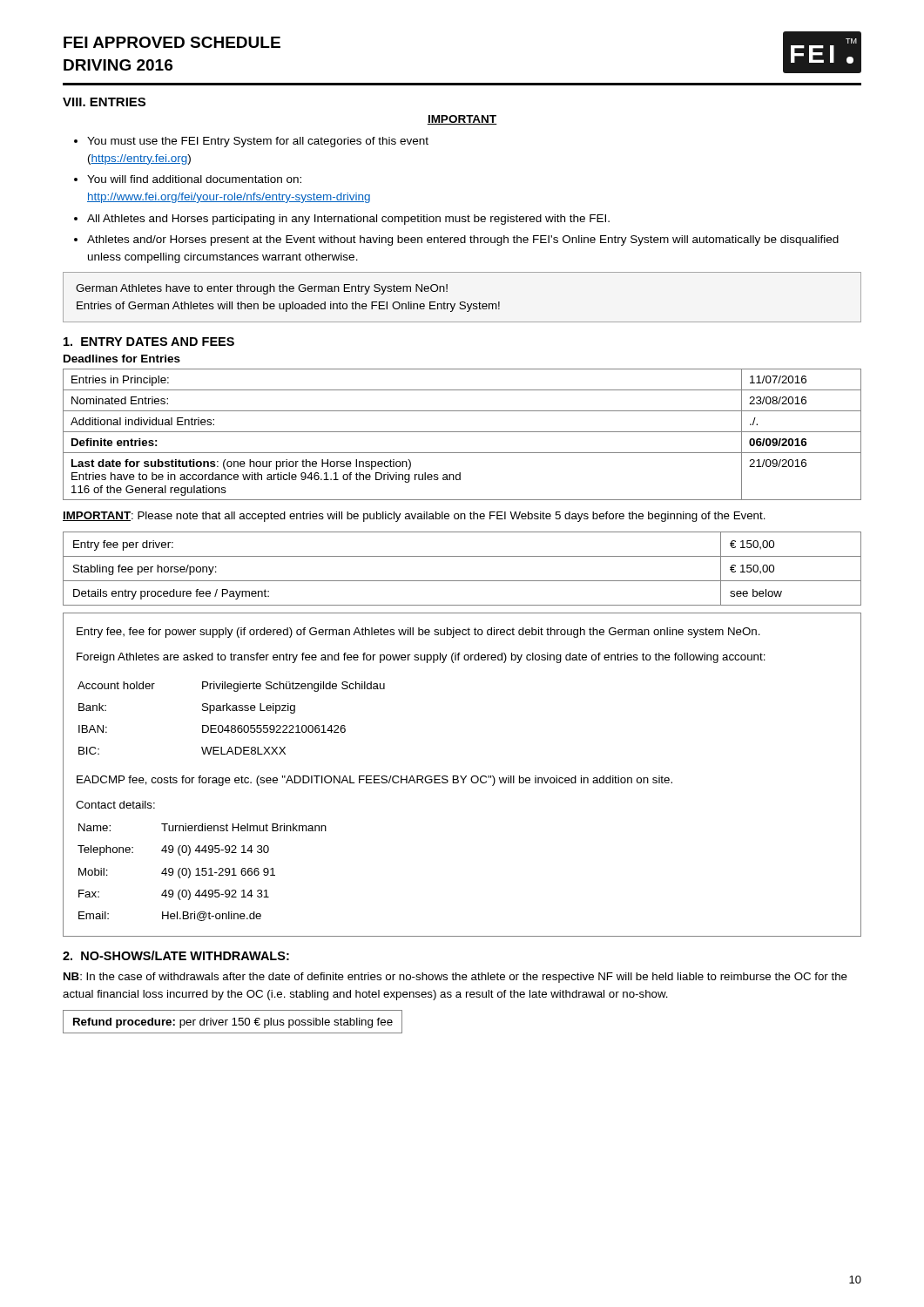Click the passage that begins "German Athletes have to enter"

[x=288, y=297]
